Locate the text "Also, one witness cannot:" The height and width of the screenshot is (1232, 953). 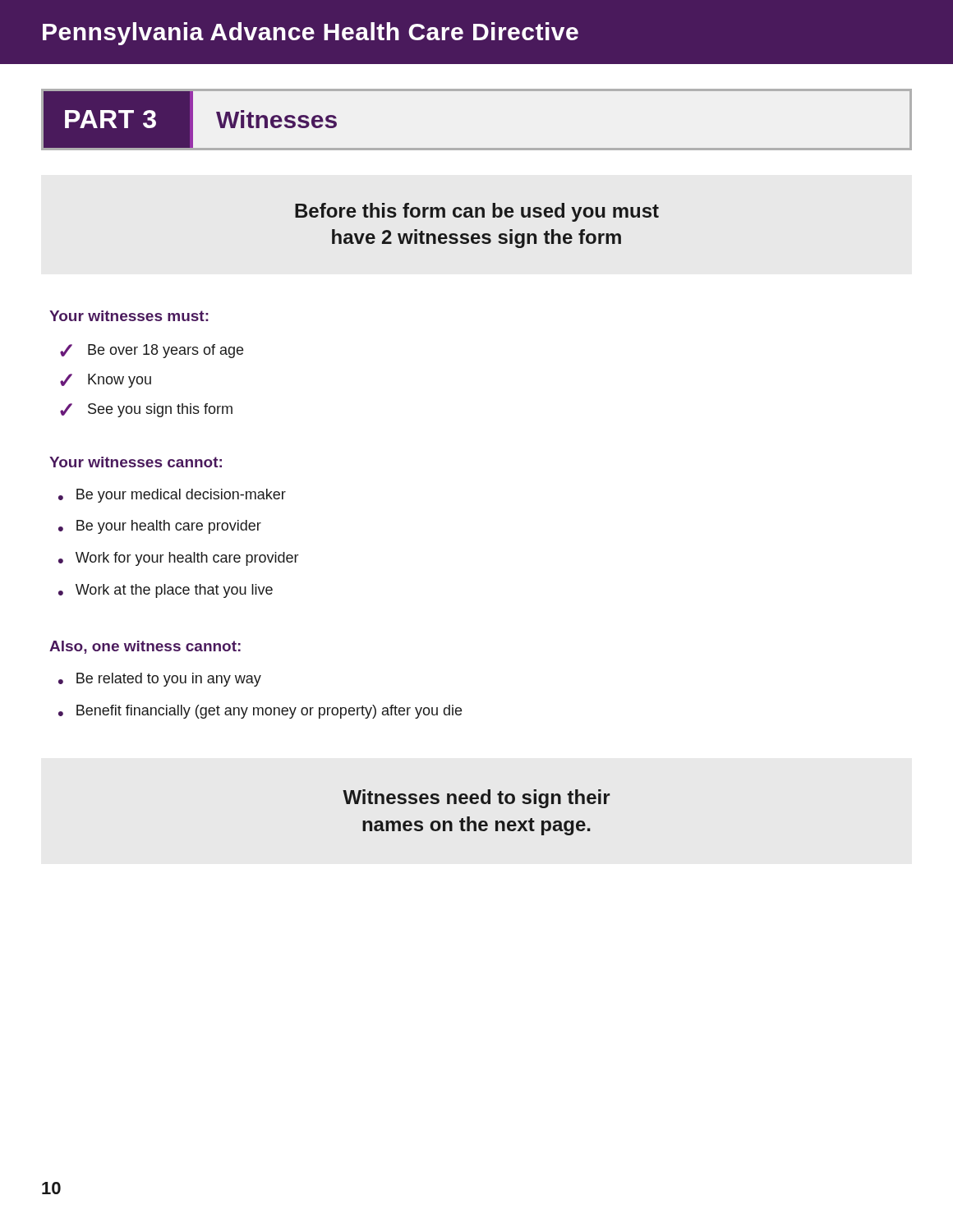click(x=146, y=646)
